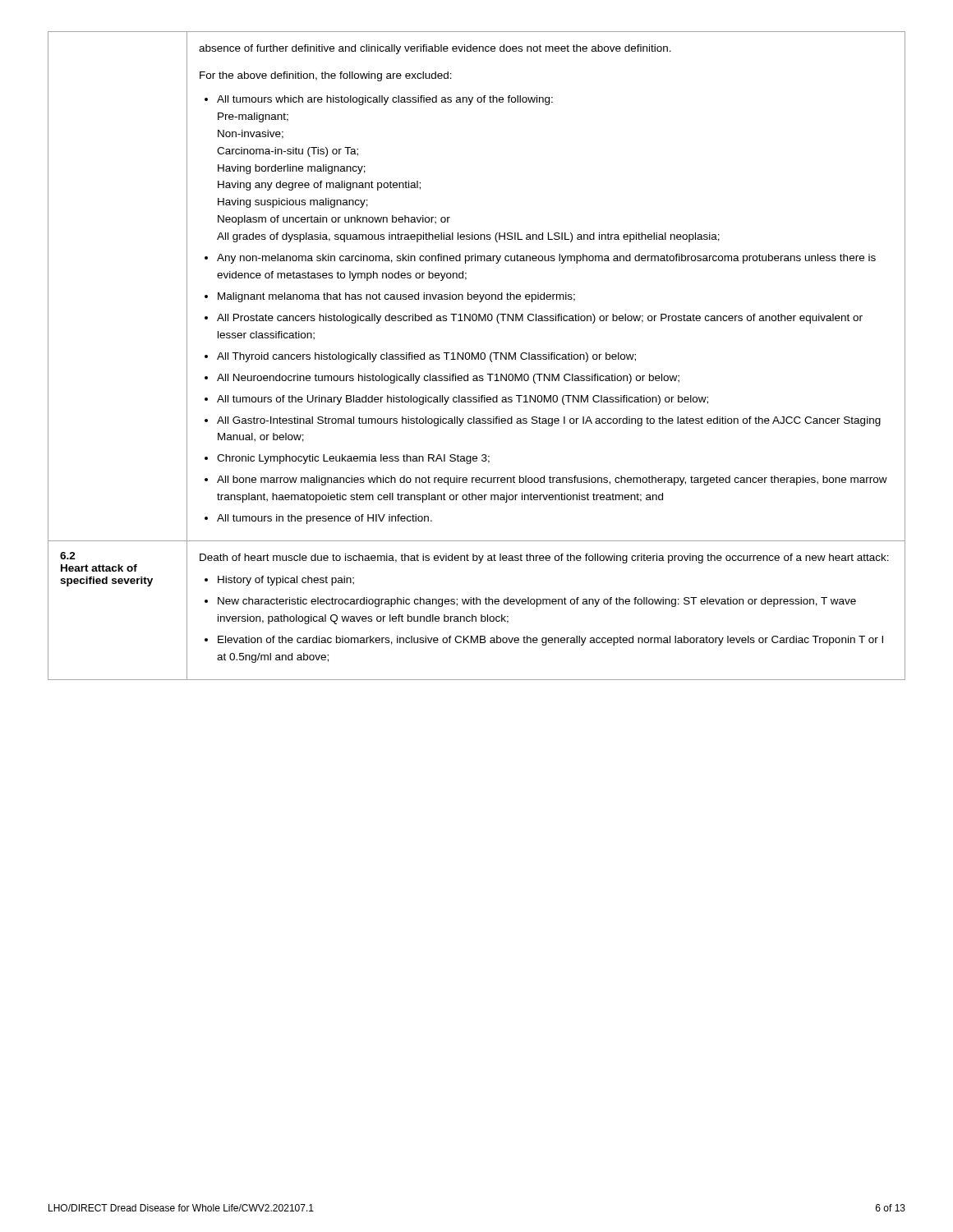The width and height of the screenshot is (953, 1232).
Task: Click the passage that begins "Malignant melanoma that"
Action: (555, 297)
